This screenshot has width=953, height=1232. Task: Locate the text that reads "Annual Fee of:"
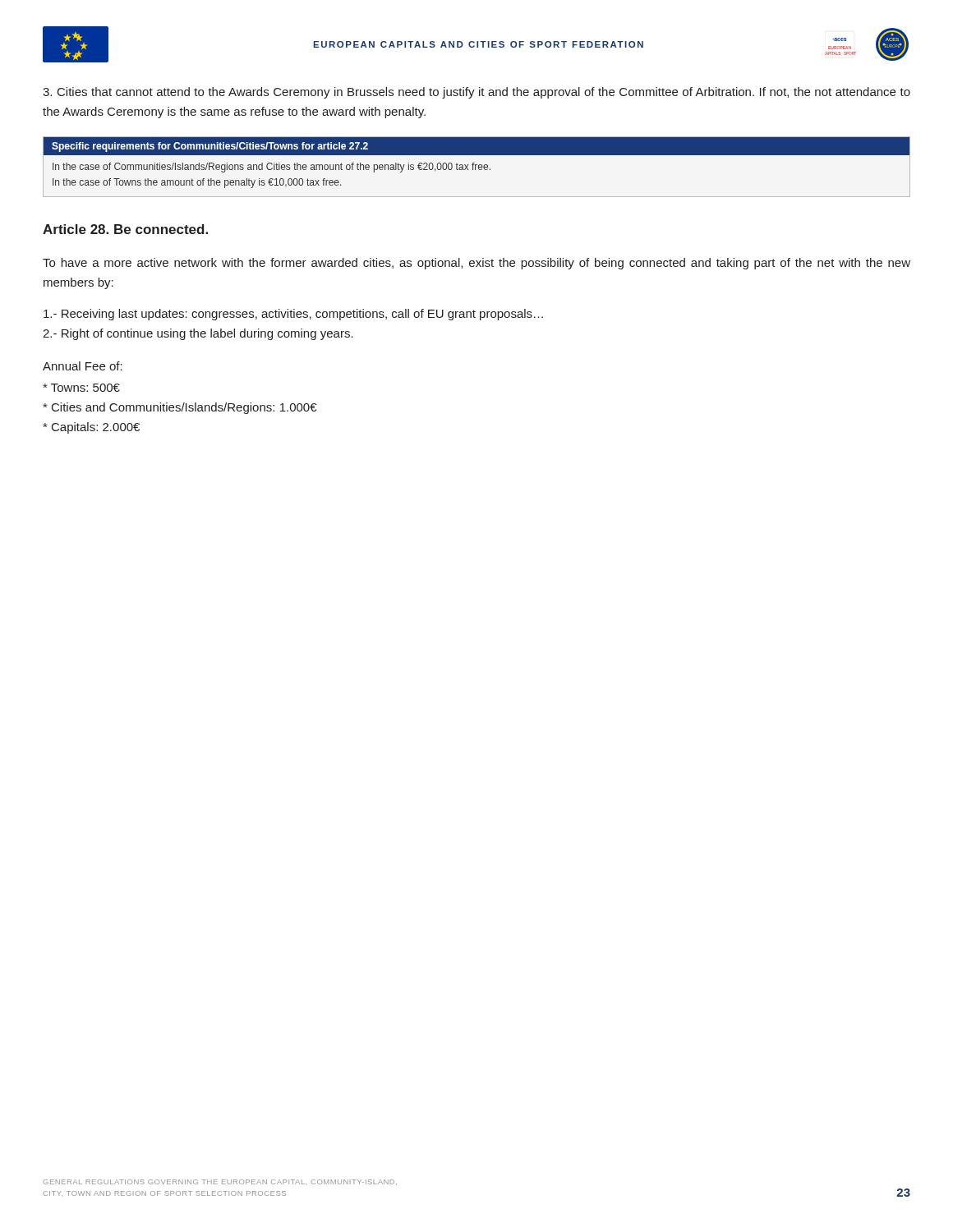point(83,366)
